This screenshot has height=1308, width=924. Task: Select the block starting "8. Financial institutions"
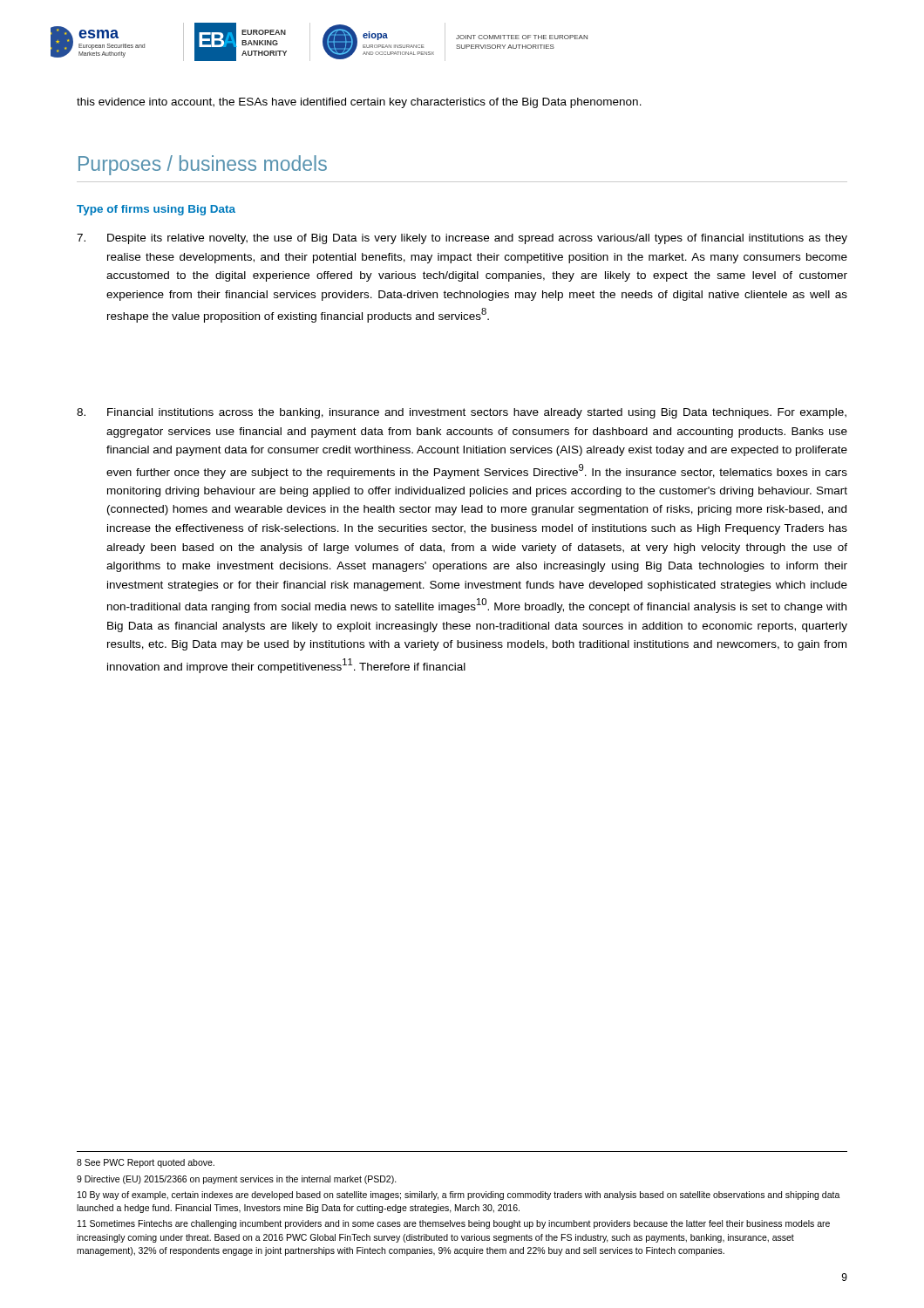pyautogui.click(x=462, y=539)
